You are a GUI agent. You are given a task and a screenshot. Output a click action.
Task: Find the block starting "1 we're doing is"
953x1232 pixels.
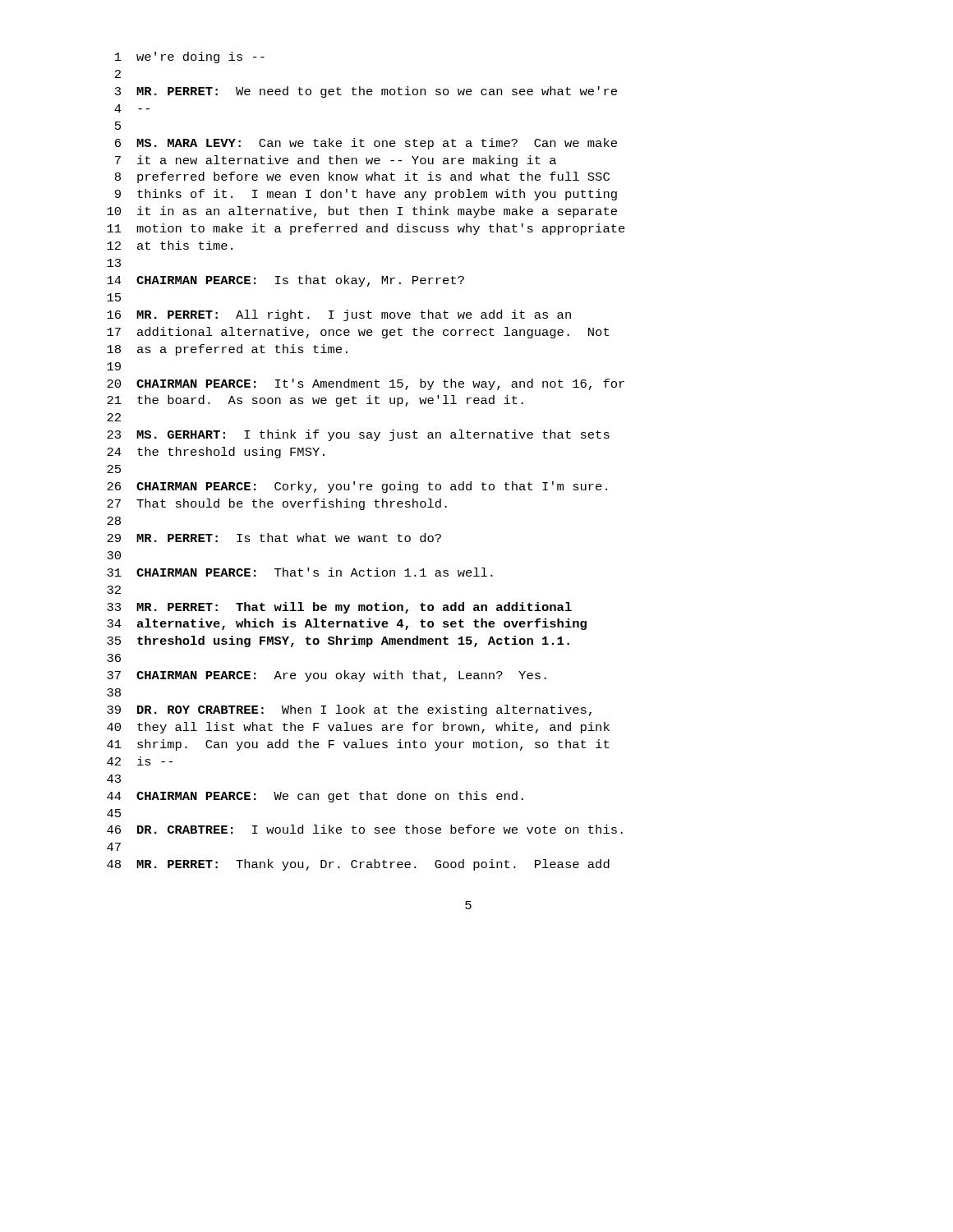[190, 57]
